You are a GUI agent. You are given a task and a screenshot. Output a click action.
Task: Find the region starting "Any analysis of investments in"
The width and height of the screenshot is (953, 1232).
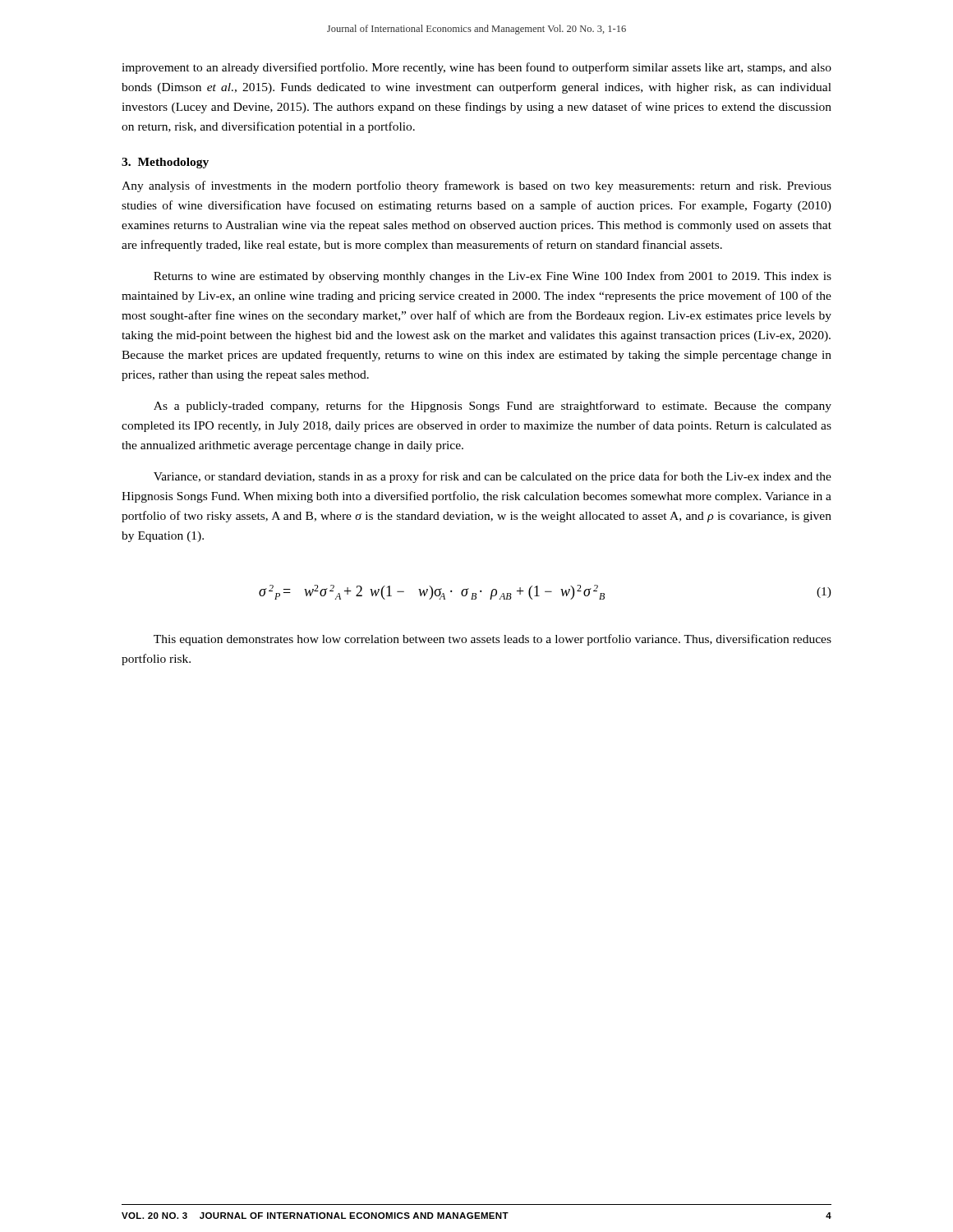476,215
